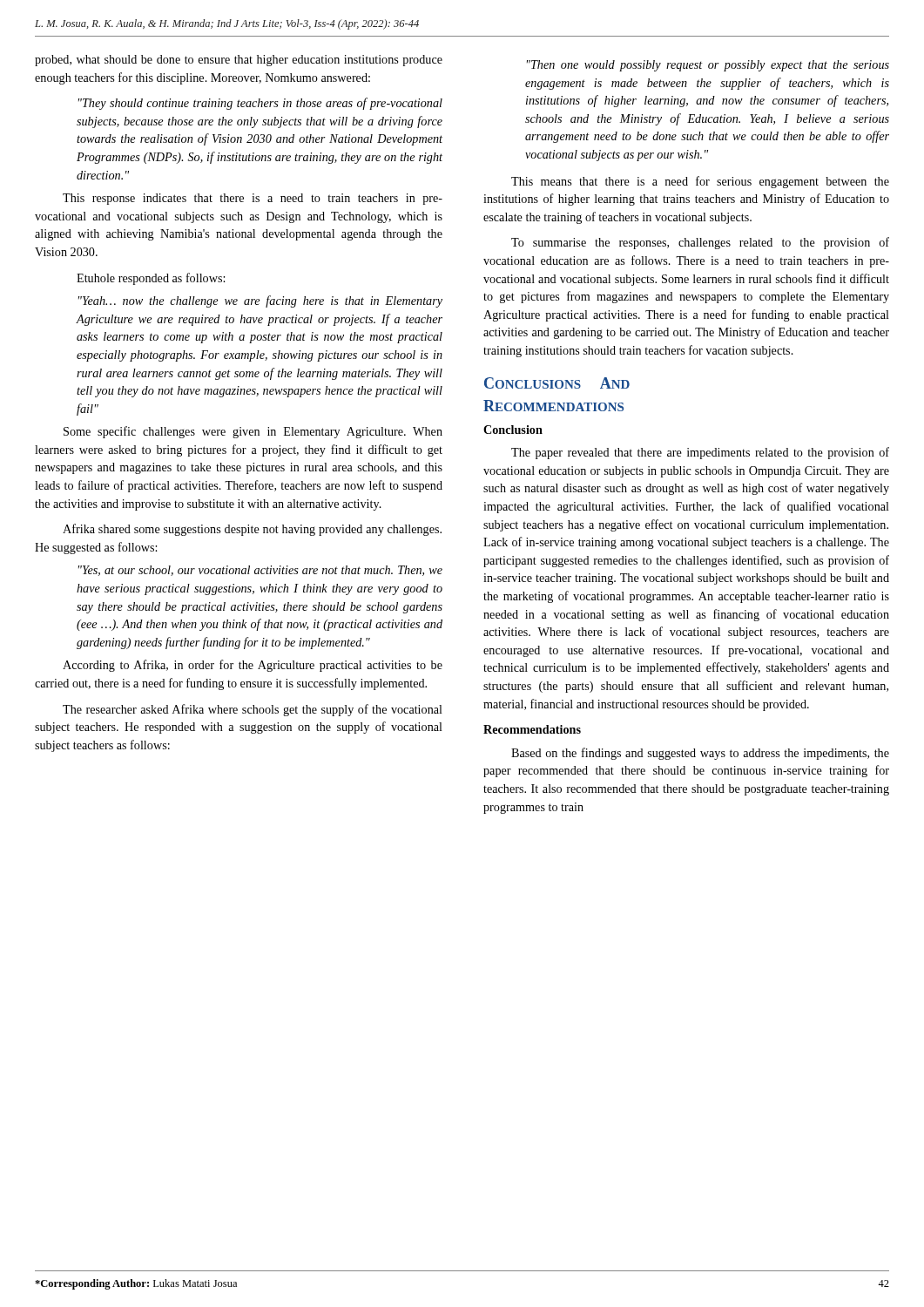Locate the block of text that opens with "To summarise the responses, challenges related to"

686,296
